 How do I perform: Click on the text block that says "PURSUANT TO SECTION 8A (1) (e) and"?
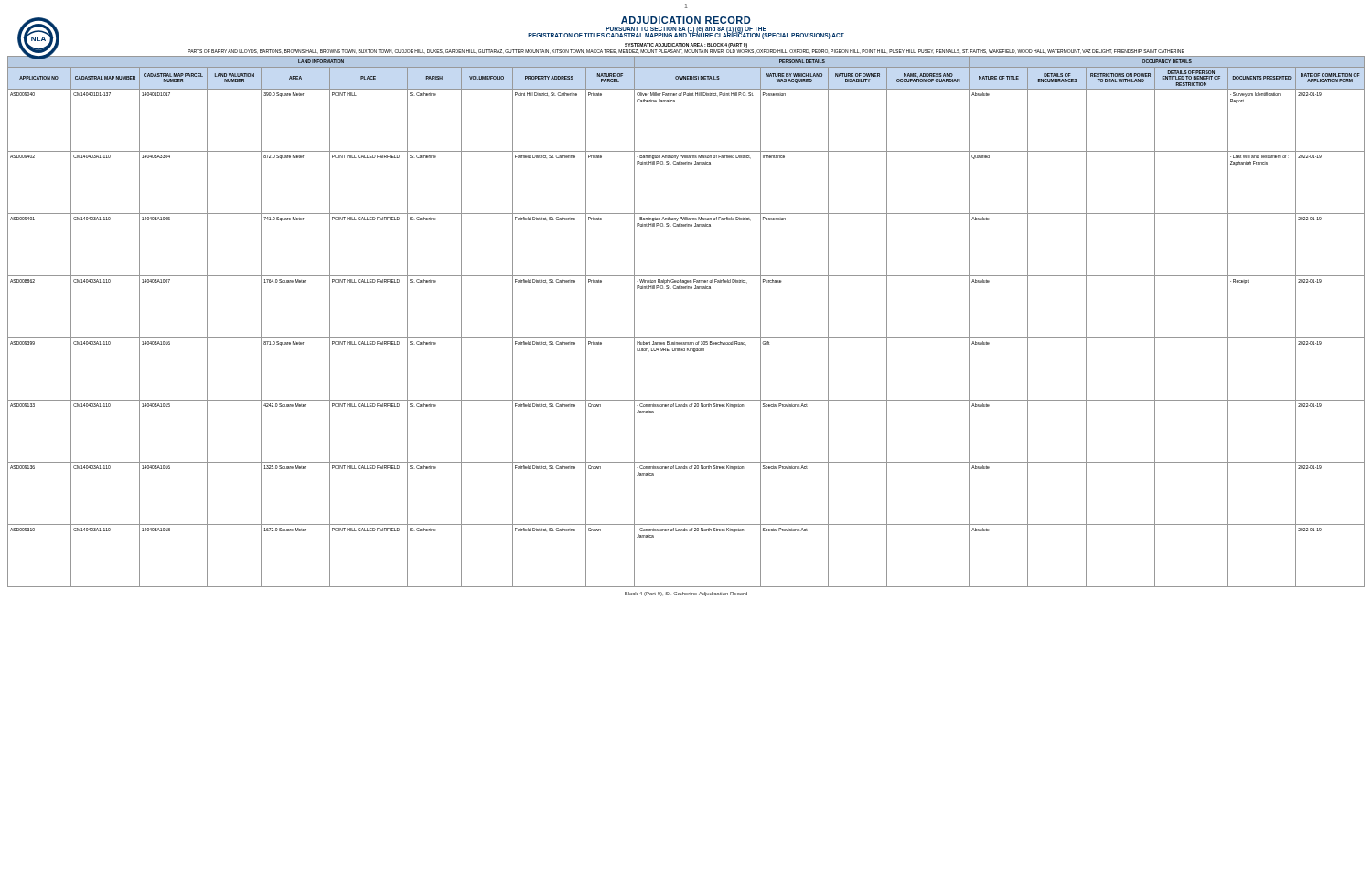686,32
